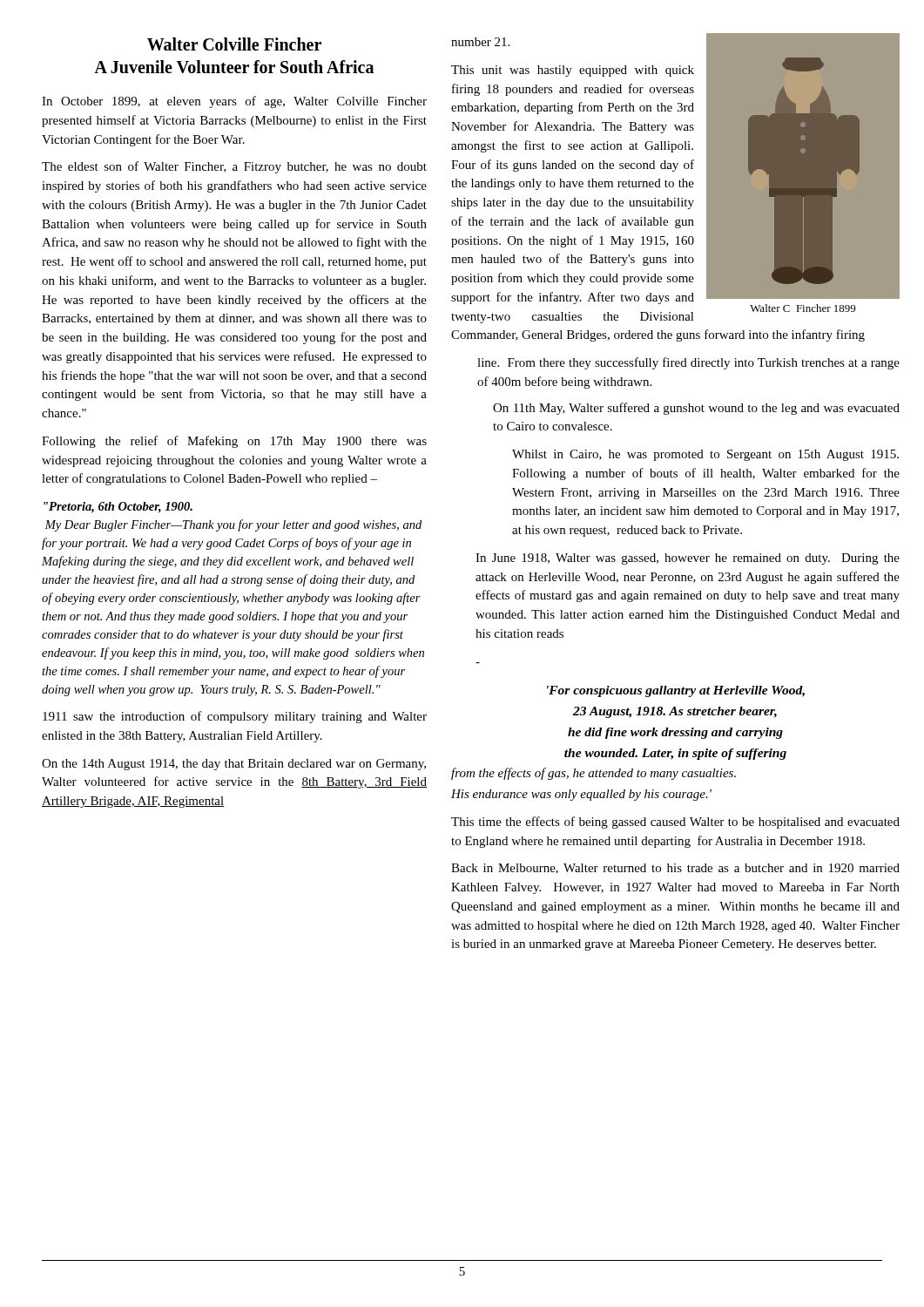Navigate to the block starting "number 21. This unit was hastily"
Image resolution: width=924 pixels, height=1307 pixels.
675,189
